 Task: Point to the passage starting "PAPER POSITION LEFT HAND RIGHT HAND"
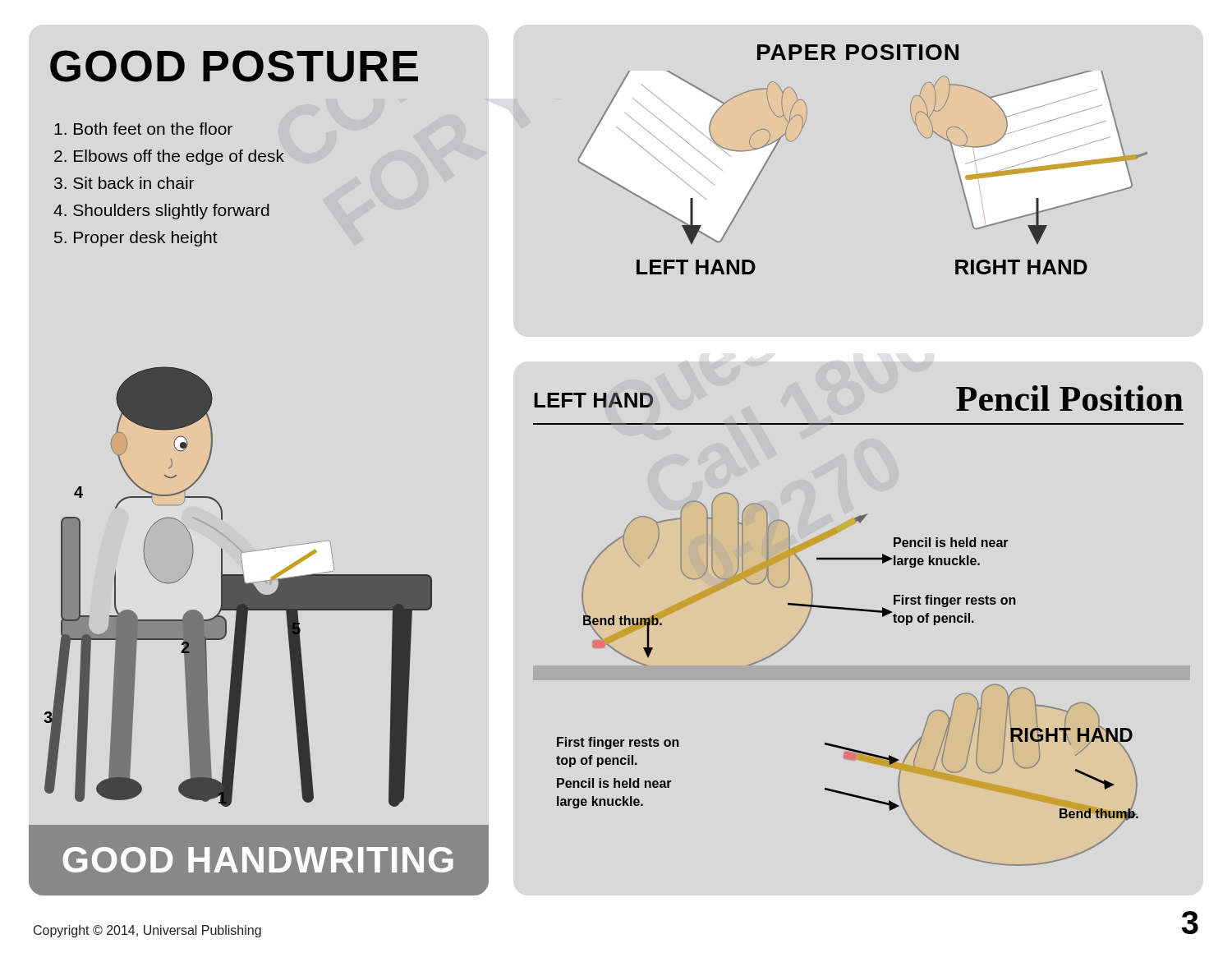tap(858, 52)
